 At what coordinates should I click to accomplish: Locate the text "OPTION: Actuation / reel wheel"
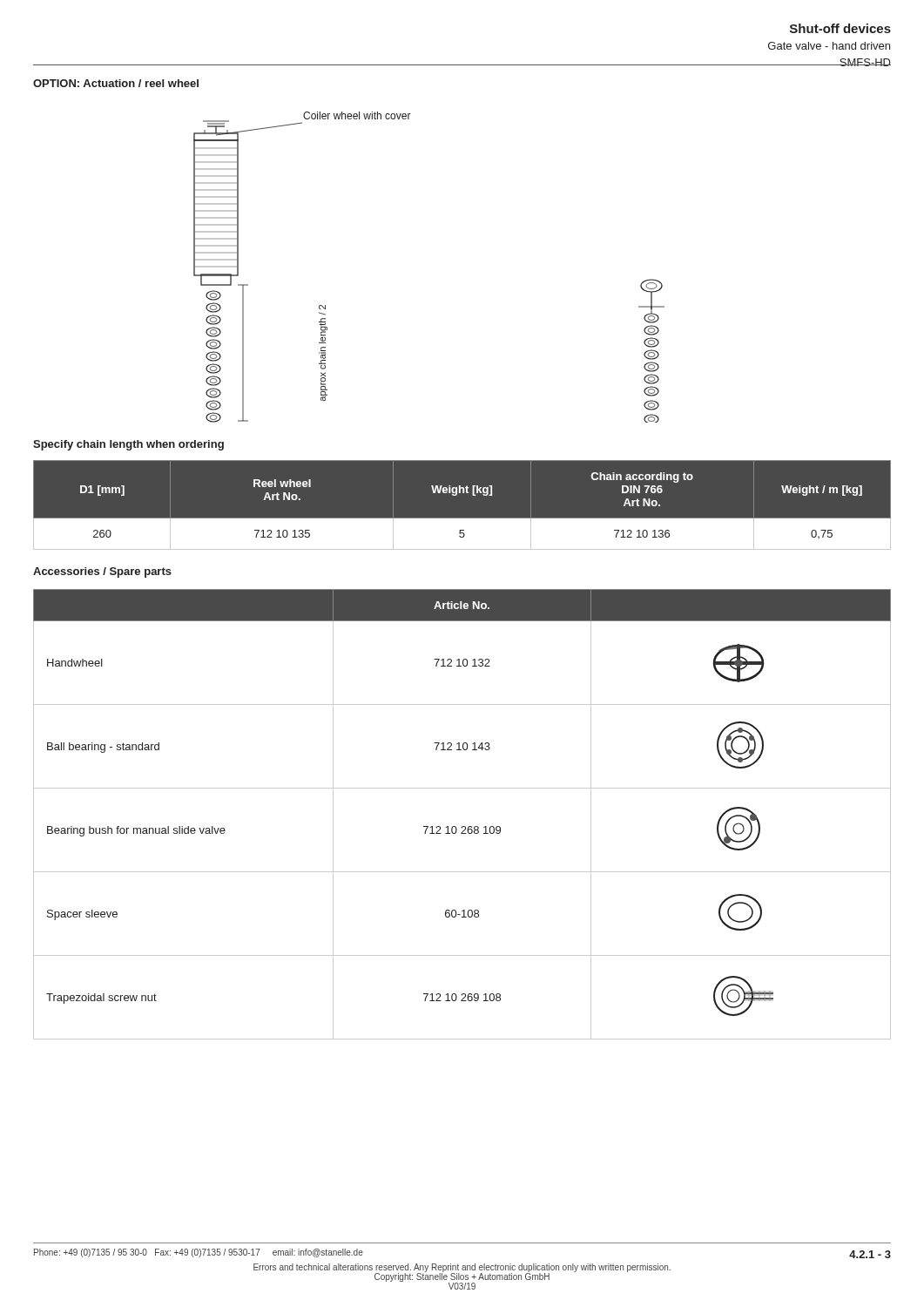pos(116,83)
